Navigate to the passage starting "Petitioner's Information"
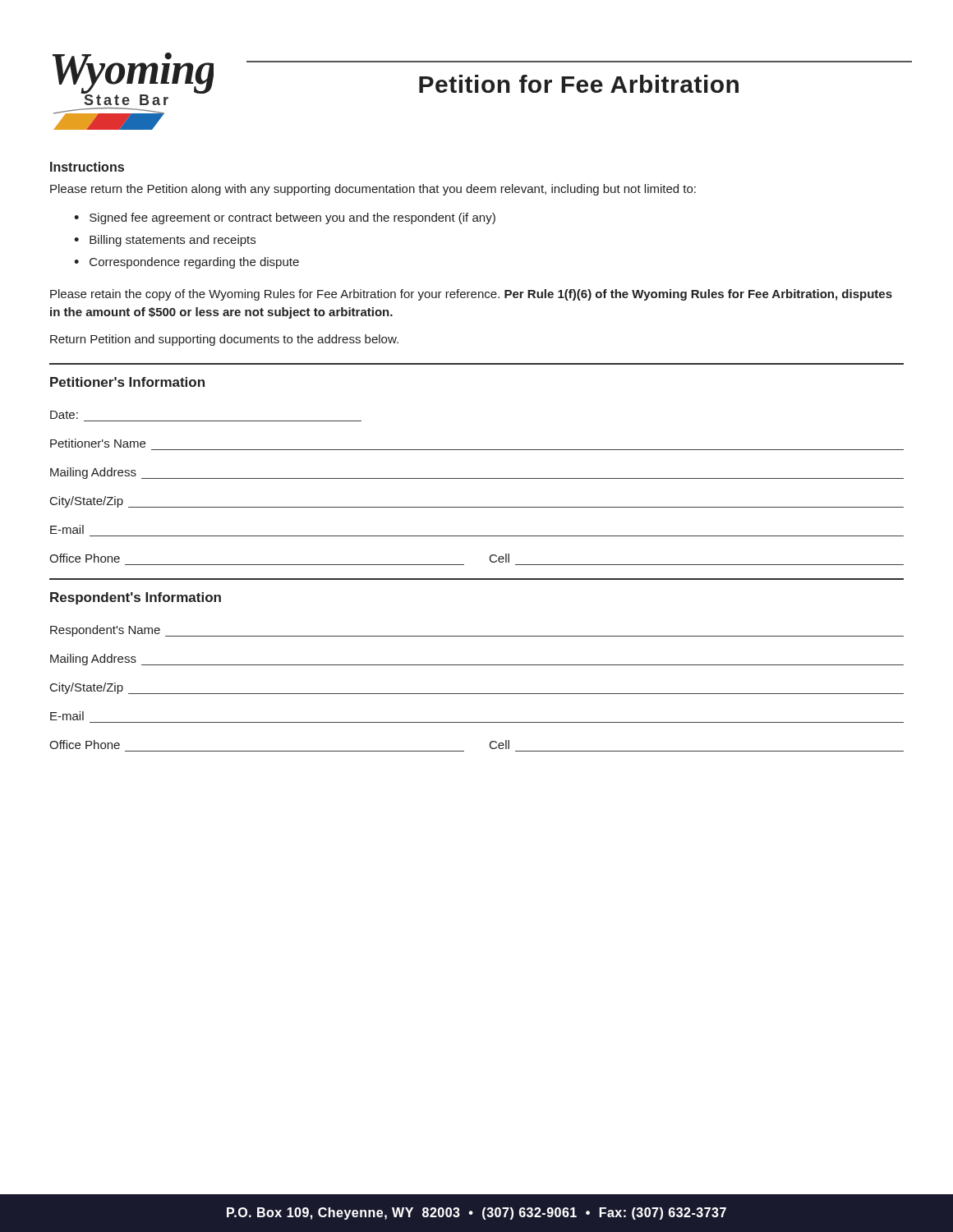The height and width of the screenshot is (1232, 953). click(127, 382)
